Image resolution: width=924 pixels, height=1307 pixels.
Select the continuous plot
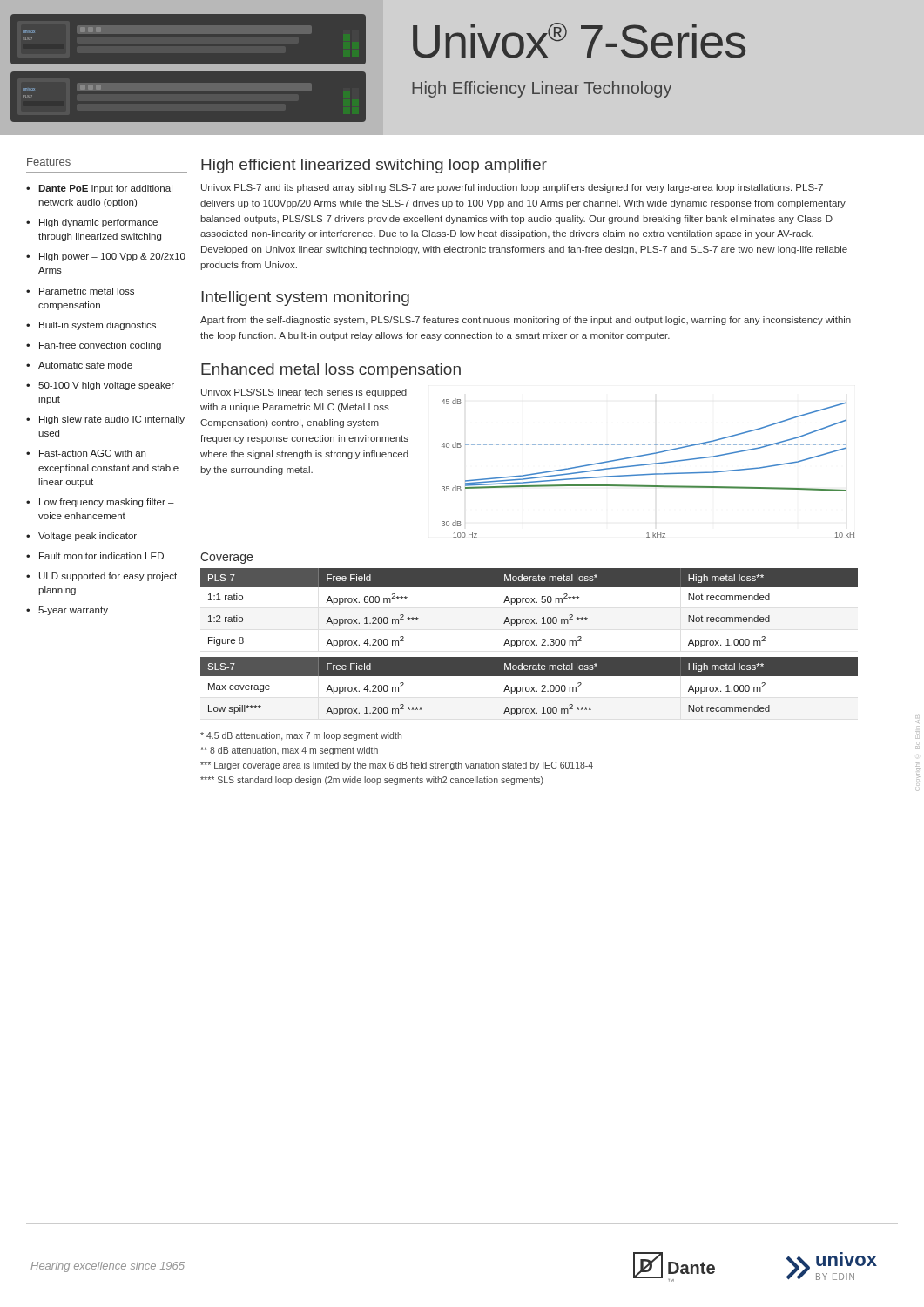click(643, 461)
